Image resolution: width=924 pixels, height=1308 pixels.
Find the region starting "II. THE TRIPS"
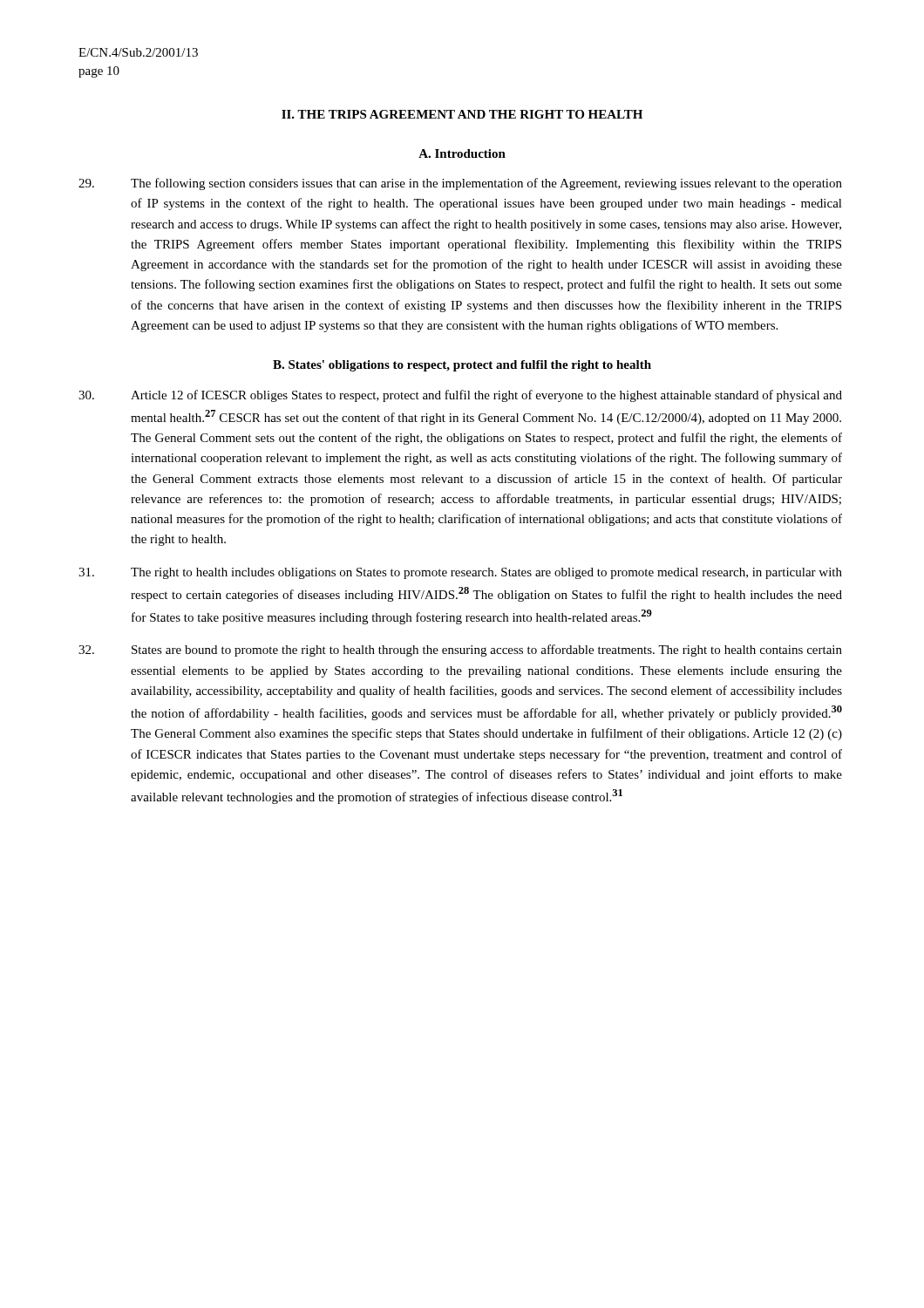tap(462, 114)
